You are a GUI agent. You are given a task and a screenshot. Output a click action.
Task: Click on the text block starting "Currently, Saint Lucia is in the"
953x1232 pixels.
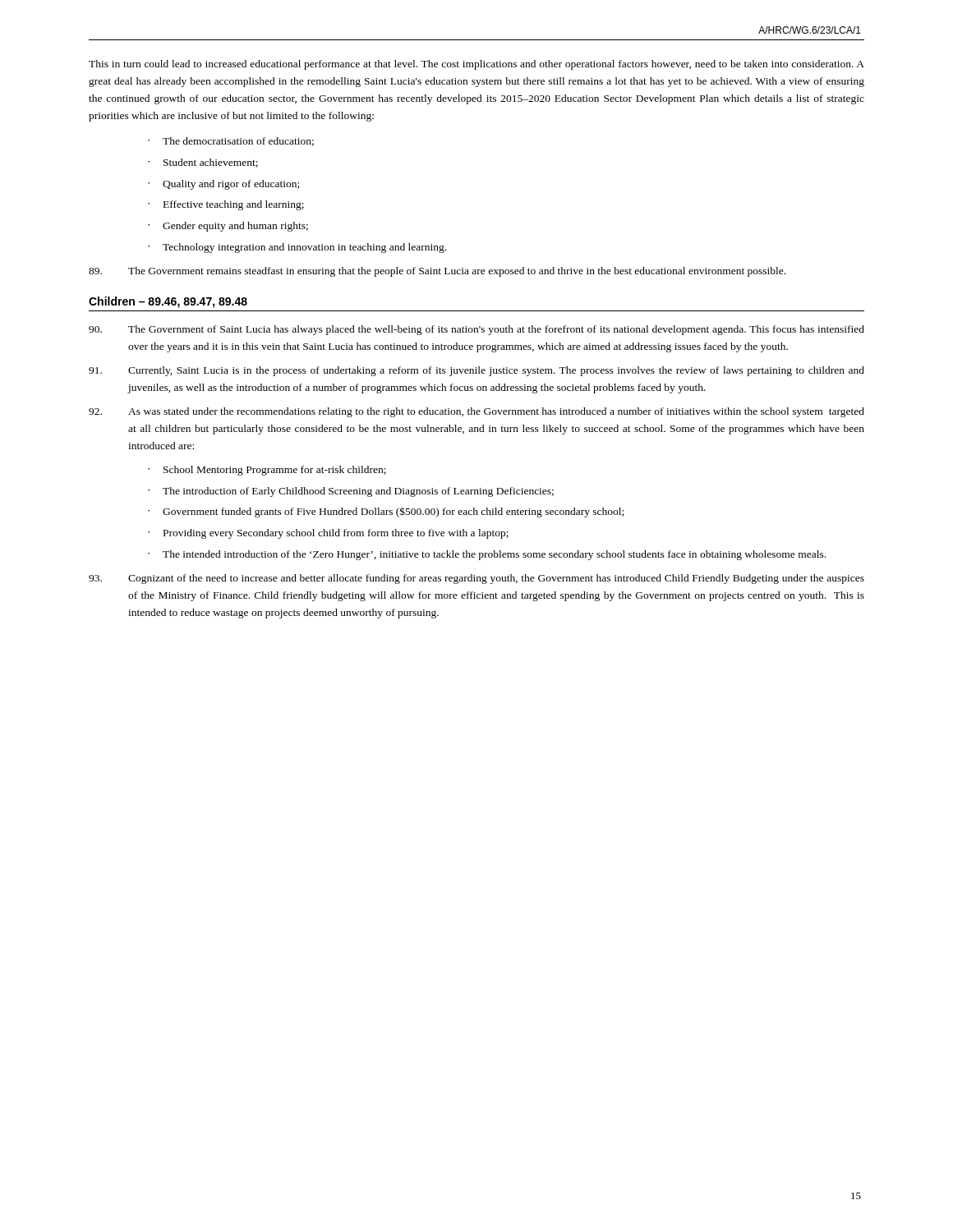tap(476, 379)
